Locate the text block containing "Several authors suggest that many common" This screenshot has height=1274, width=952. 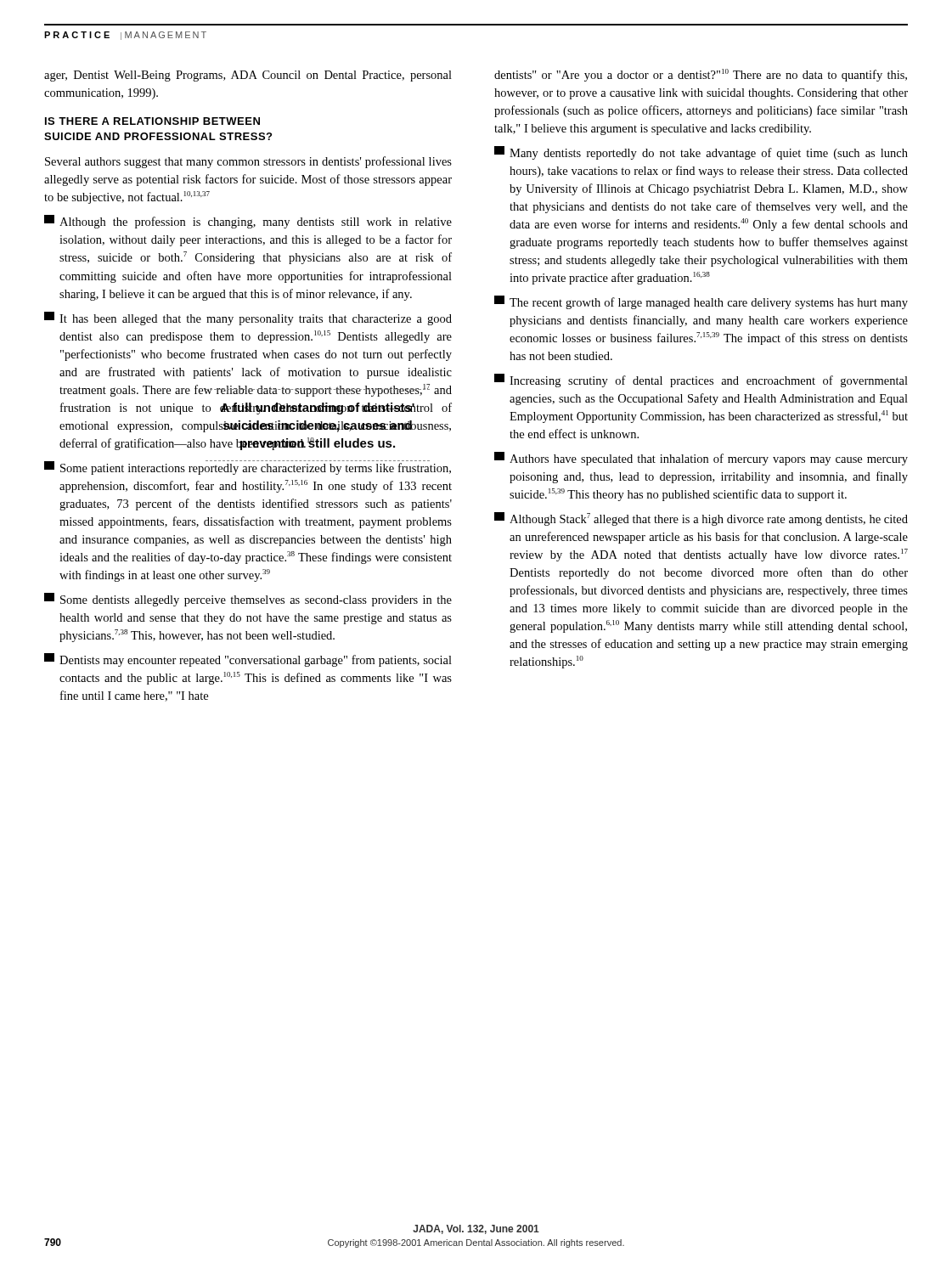pyautogui.click(x=248, y=180)
